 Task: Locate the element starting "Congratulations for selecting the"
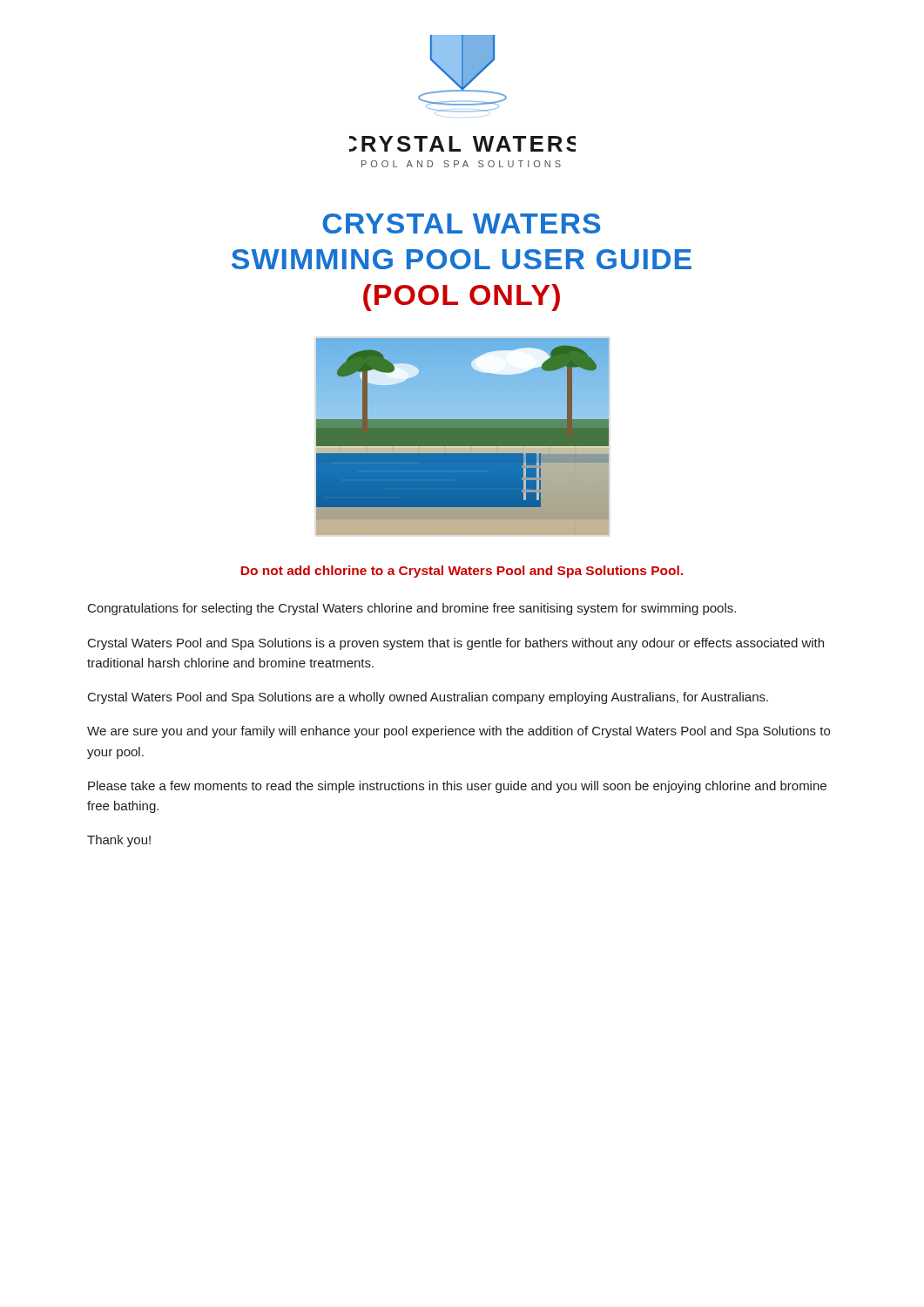[x=412, y=608]
